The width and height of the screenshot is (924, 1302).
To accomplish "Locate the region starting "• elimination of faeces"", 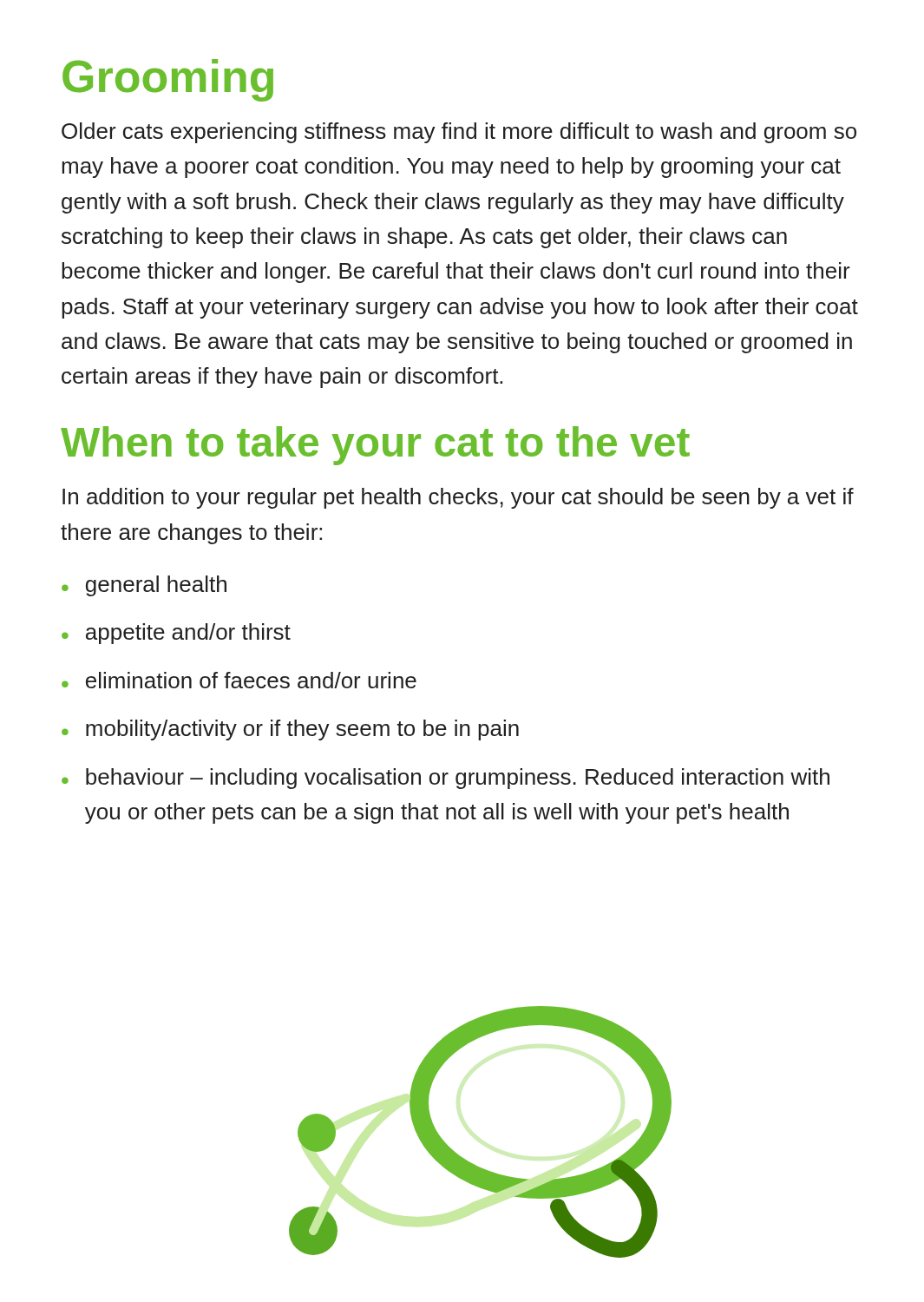I will 239,680.
